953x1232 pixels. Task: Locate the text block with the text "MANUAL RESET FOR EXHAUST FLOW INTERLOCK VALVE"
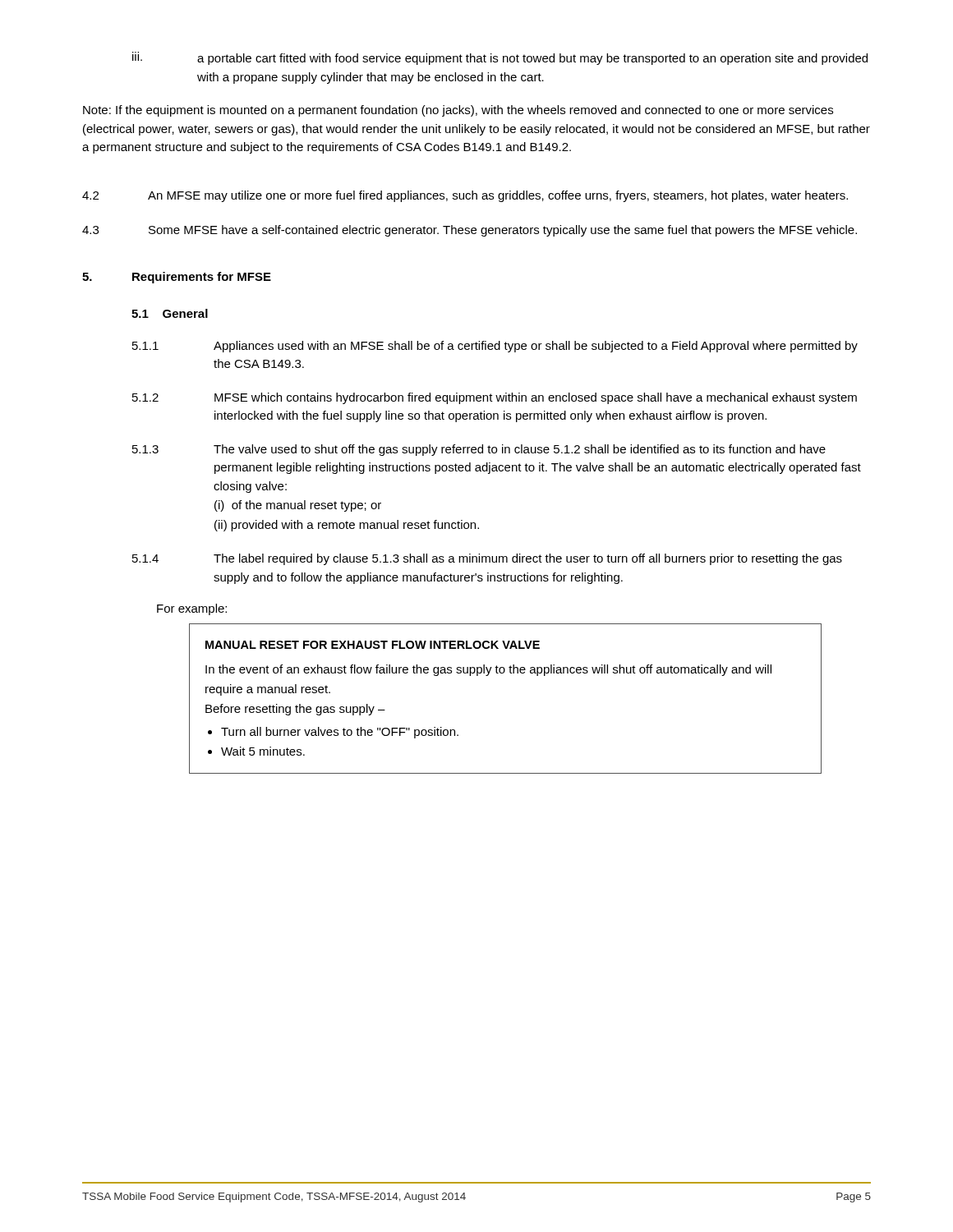[x=373, y=645]
